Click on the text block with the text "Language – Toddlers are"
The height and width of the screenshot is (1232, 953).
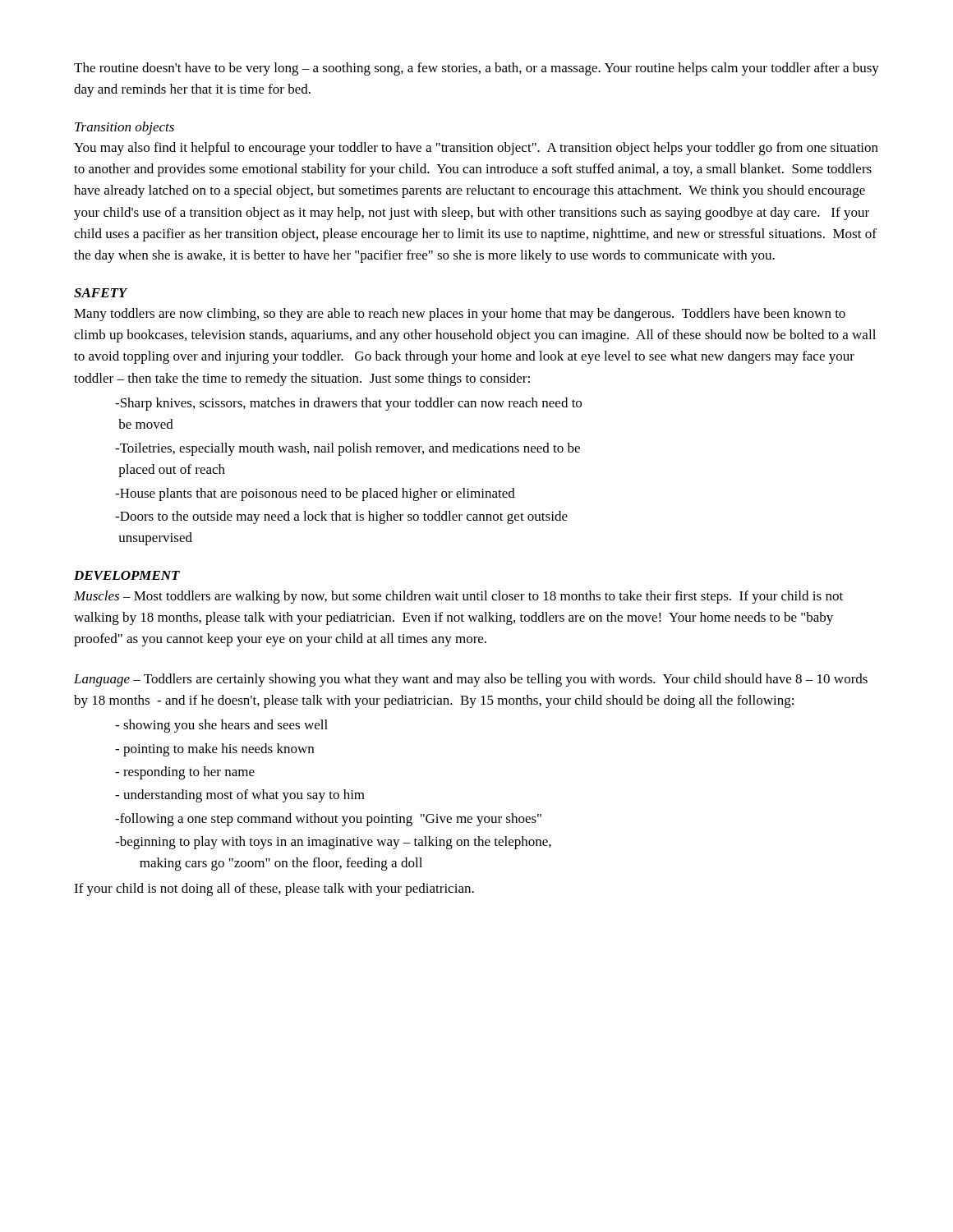point(471,689)
